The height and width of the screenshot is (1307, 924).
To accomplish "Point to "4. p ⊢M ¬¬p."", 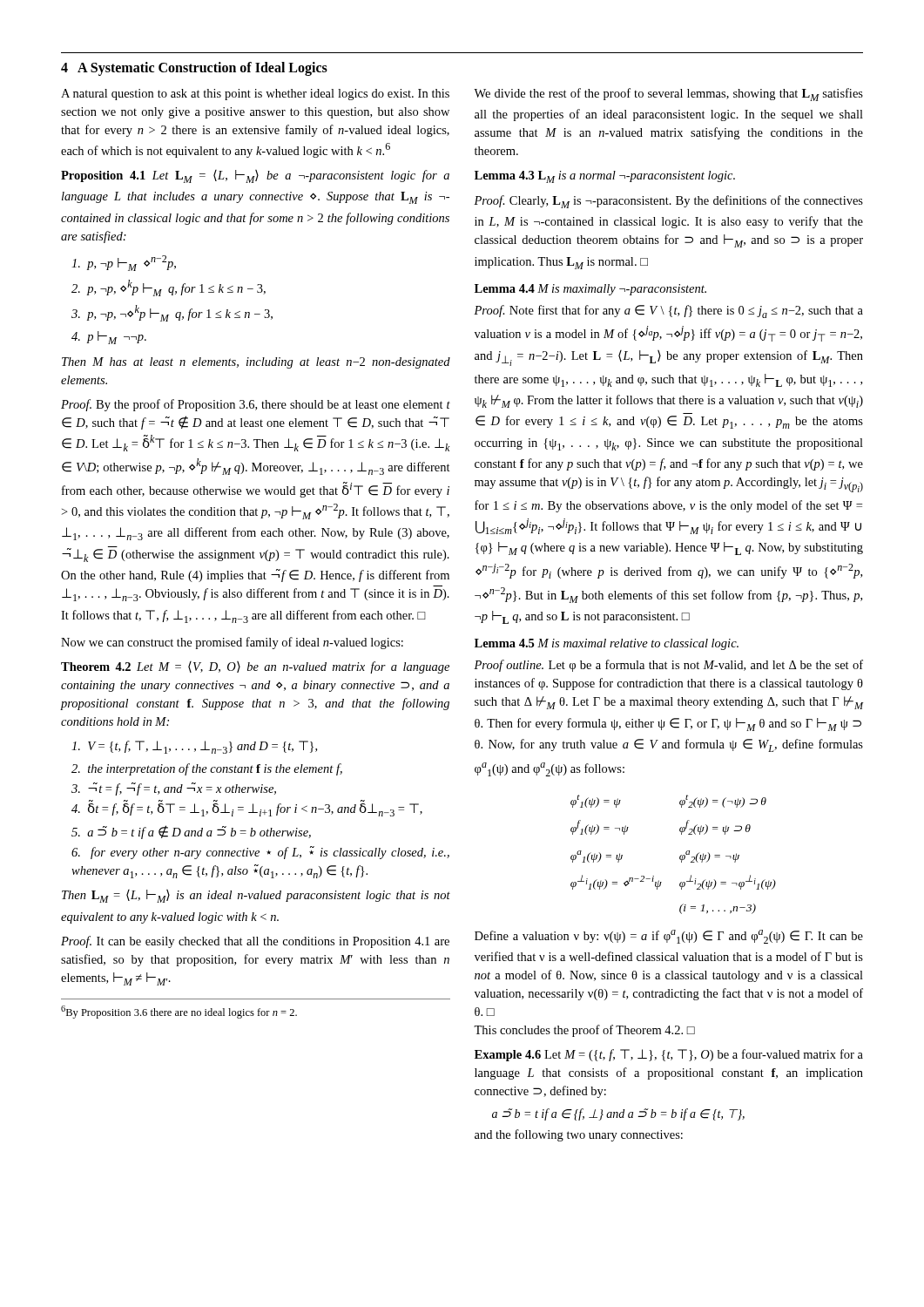I will click(109, 338).
